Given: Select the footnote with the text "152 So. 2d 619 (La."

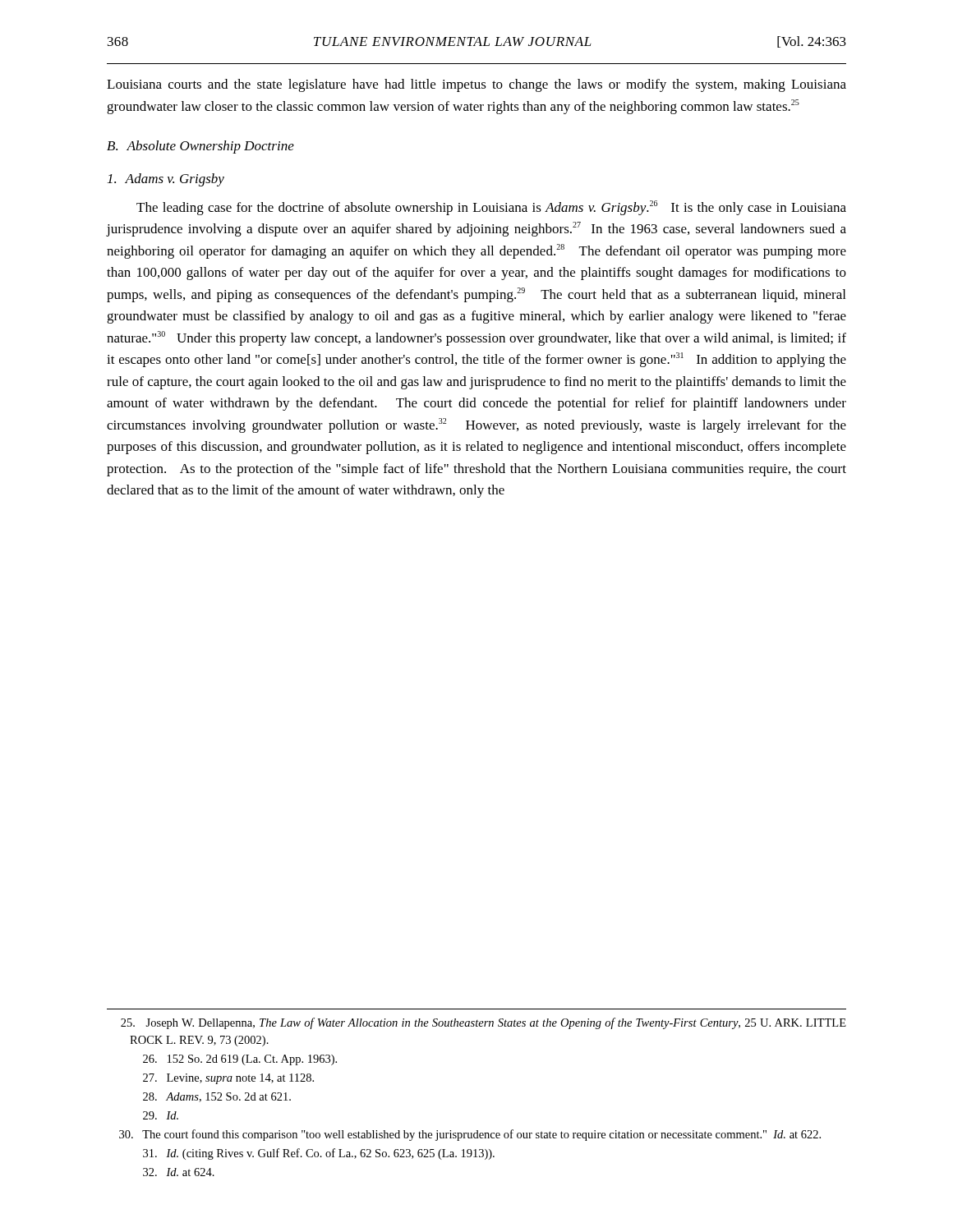Looking at the screenshot, I should (x=222, y=1059).
